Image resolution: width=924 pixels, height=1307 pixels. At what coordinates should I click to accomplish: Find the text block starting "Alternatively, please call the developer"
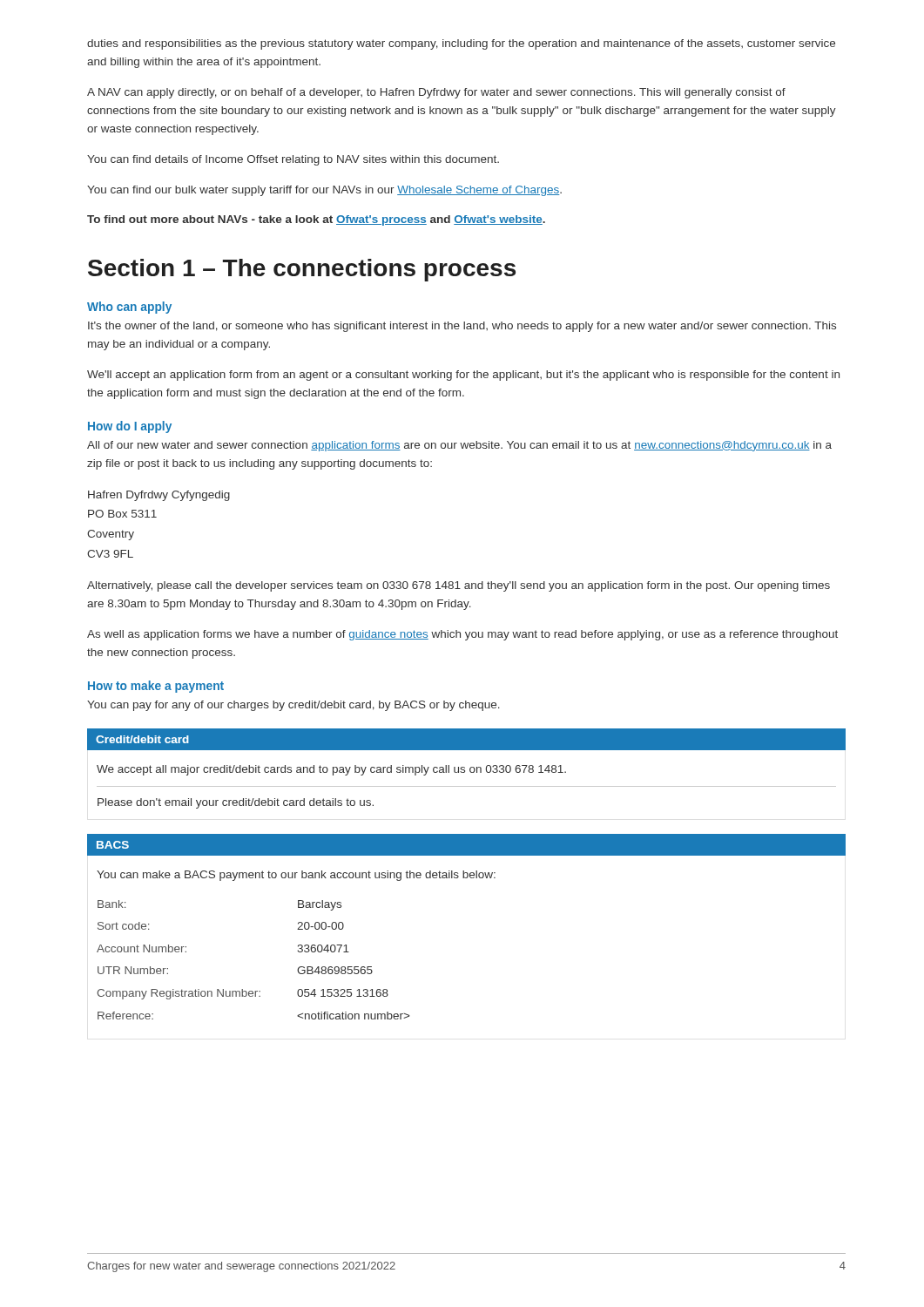coord(466,595)
